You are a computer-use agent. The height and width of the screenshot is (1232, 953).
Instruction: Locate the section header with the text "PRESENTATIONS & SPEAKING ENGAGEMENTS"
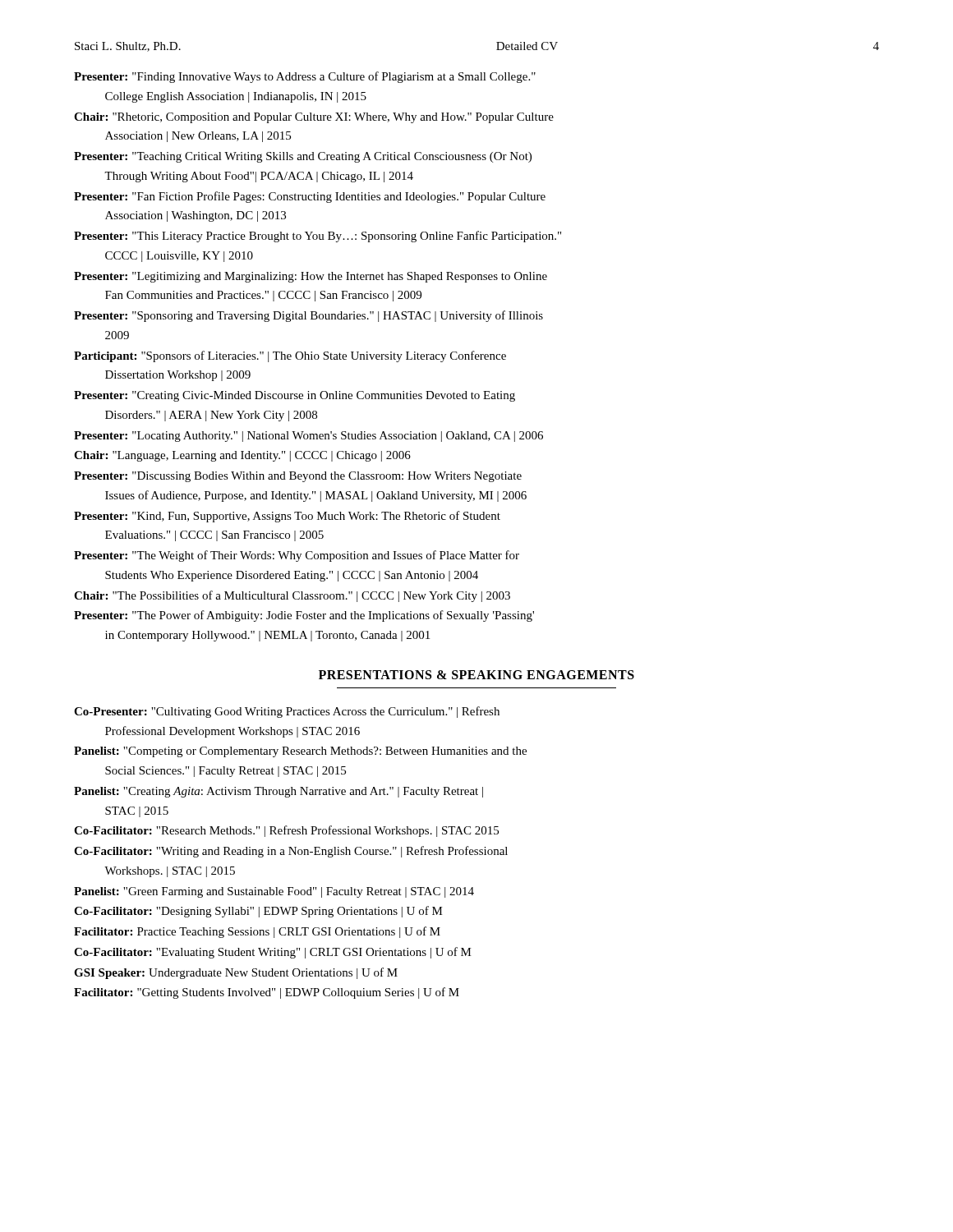(x=476, y=678)
